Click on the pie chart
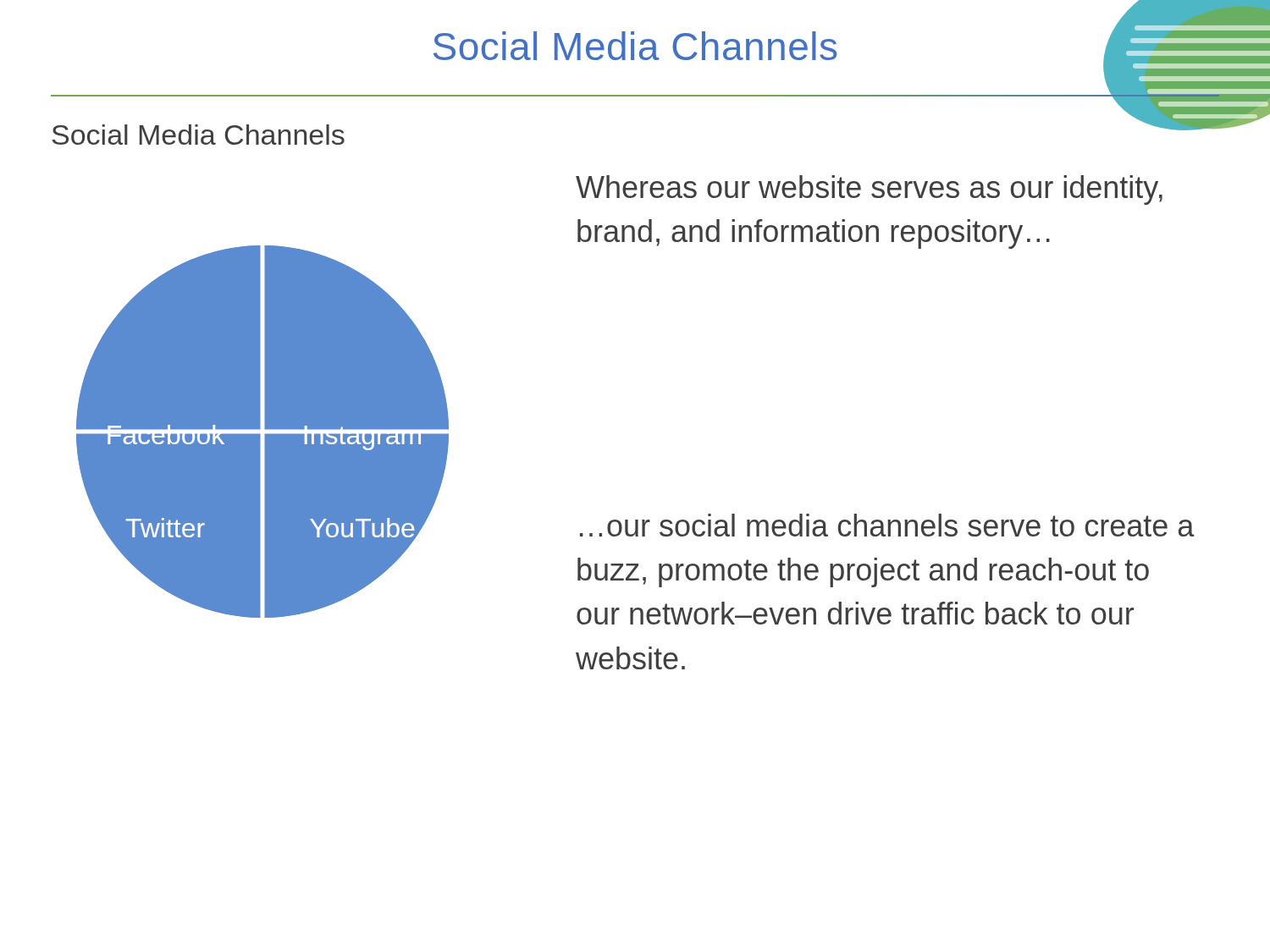Image resolution: width=1270 pixels, height=952 pixels. click(262, 406)
